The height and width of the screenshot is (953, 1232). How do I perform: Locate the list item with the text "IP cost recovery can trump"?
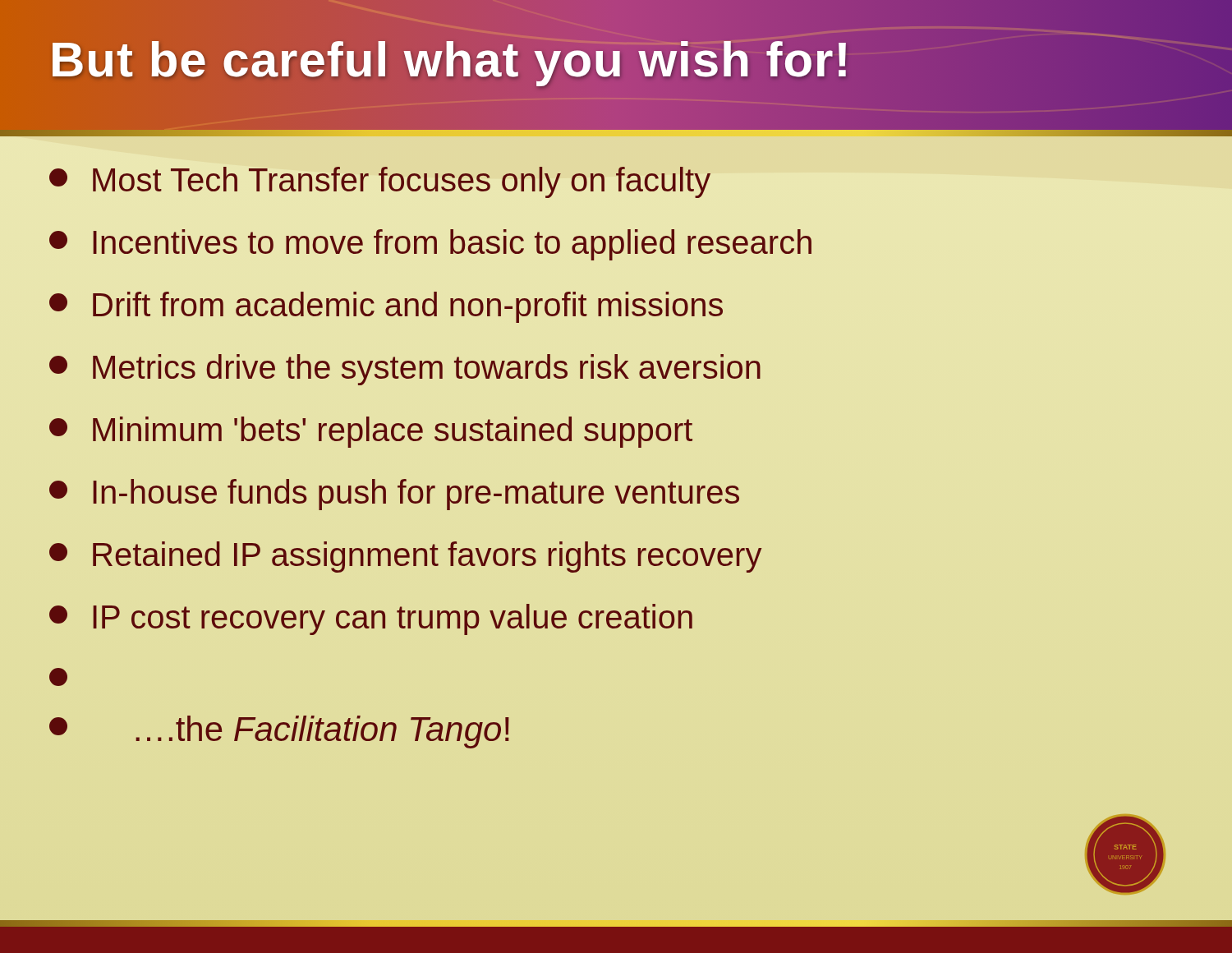coord(372,617)
